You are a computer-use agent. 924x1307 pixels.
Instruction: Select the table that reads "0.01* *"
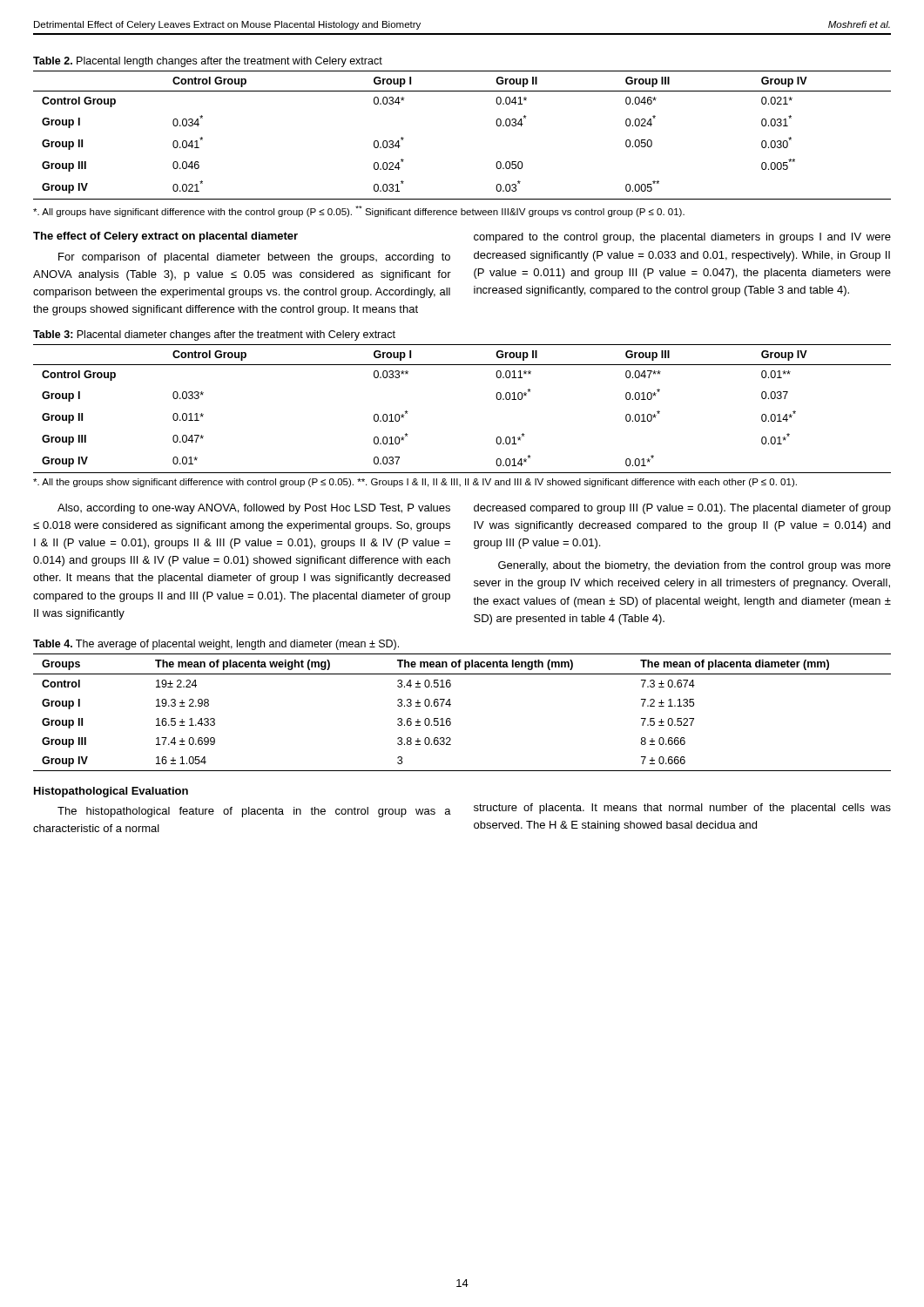[462, 409]
